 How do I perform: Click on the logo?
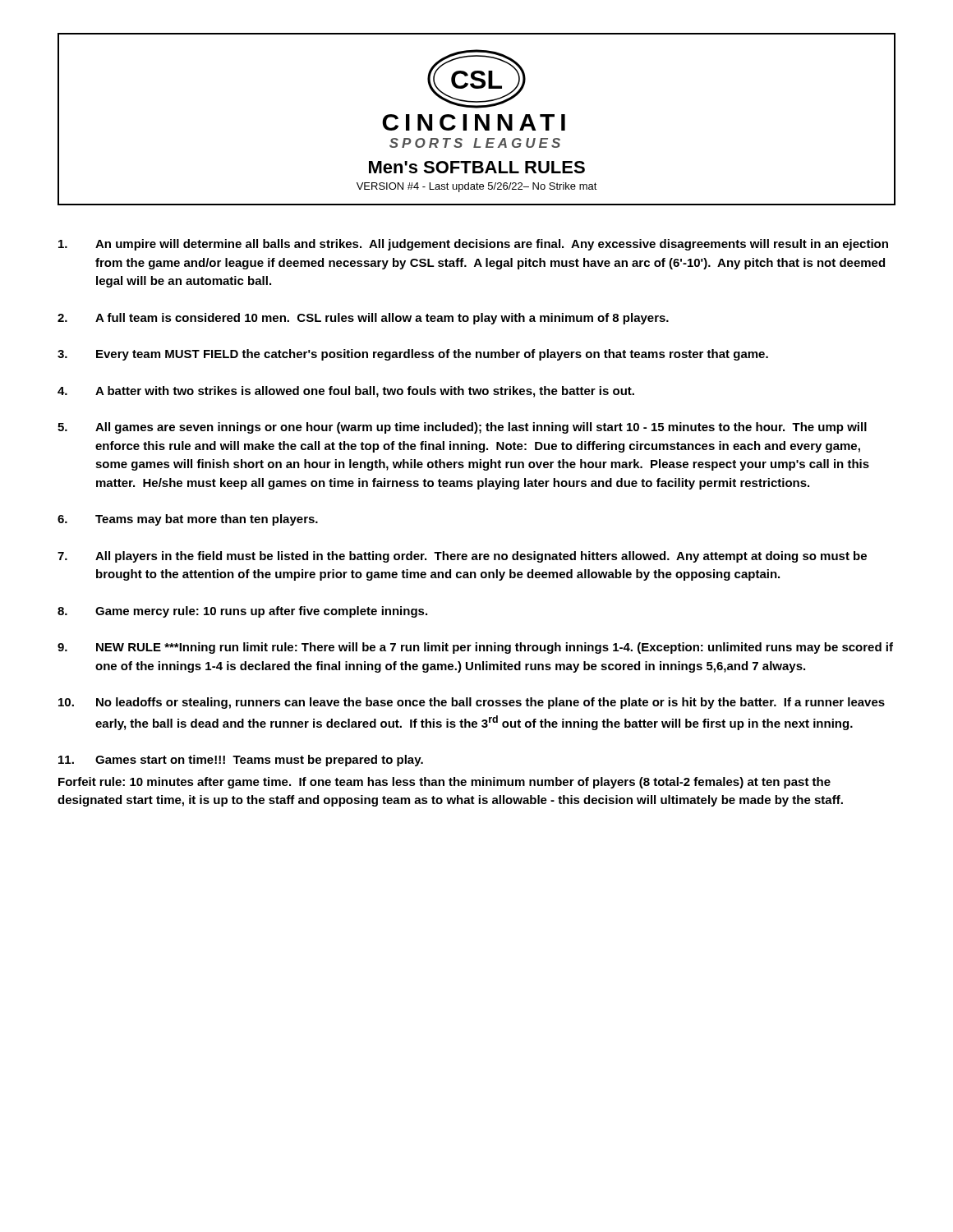(x=476, y=119)
